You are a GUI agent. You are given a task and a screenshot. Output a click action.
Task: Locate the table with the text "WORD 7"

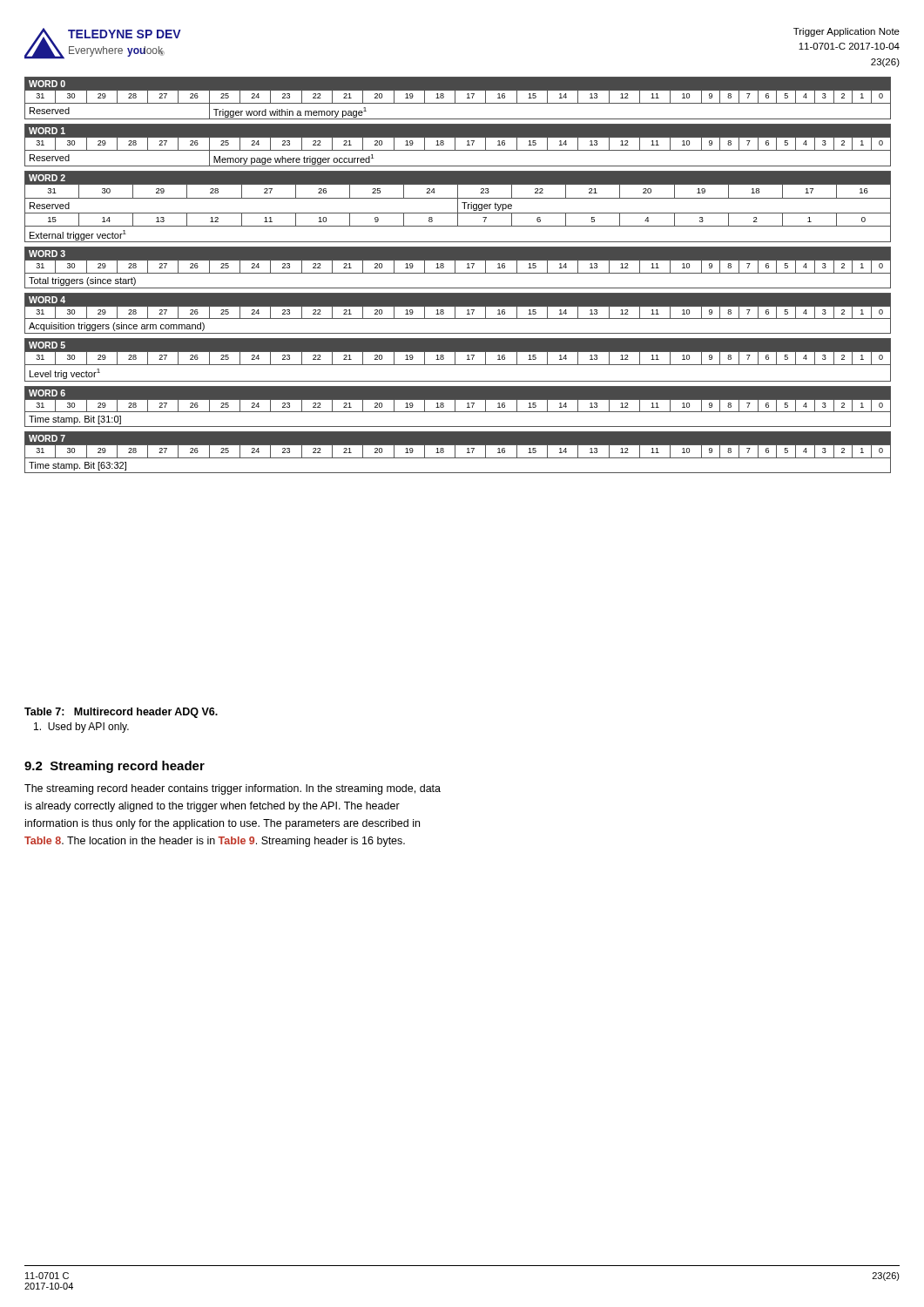point(462,452)
